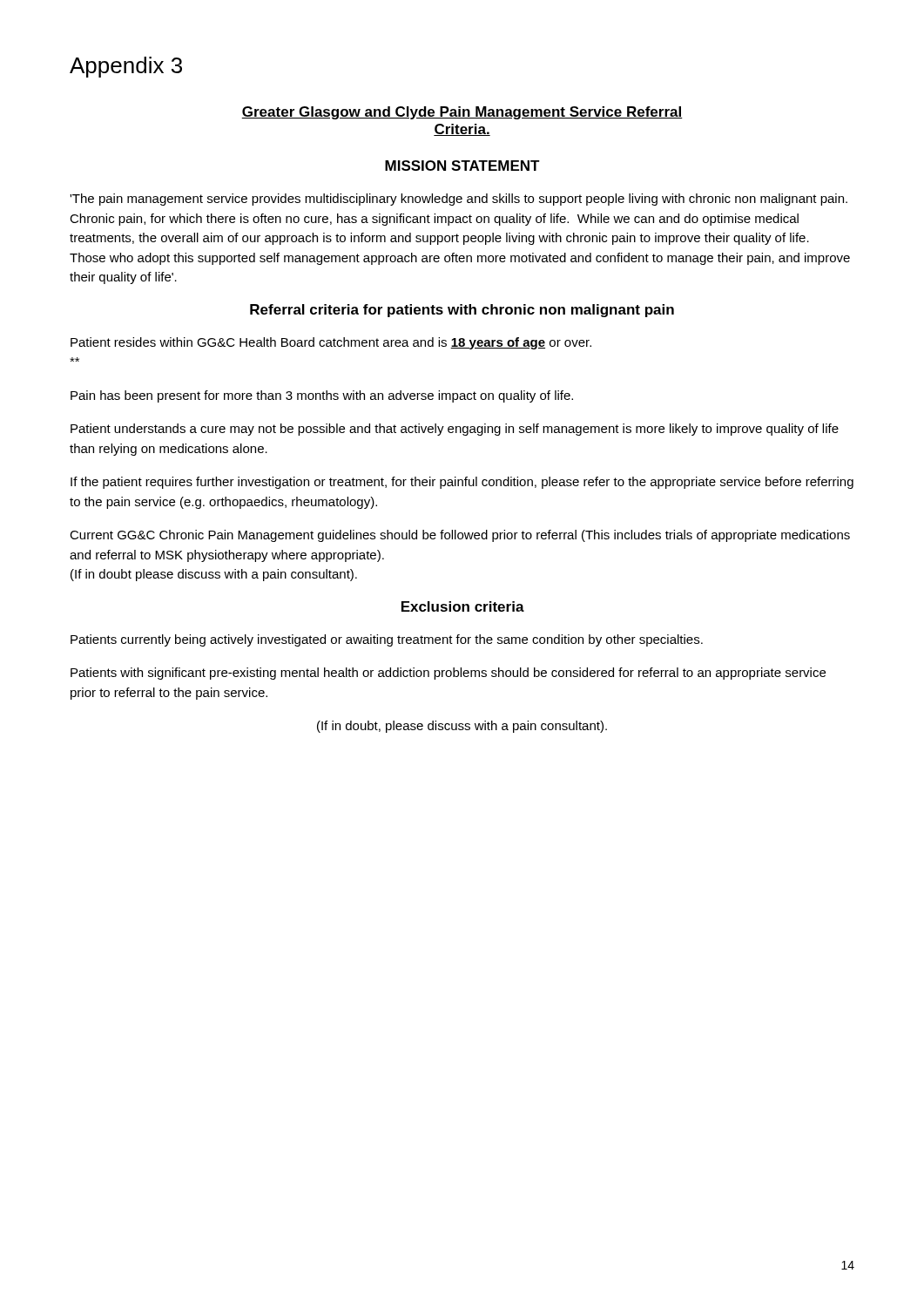Locate the text block containing "Pain has been present for more"
The height and width of the screenshot is (1307, 924).
click(322, 395)
